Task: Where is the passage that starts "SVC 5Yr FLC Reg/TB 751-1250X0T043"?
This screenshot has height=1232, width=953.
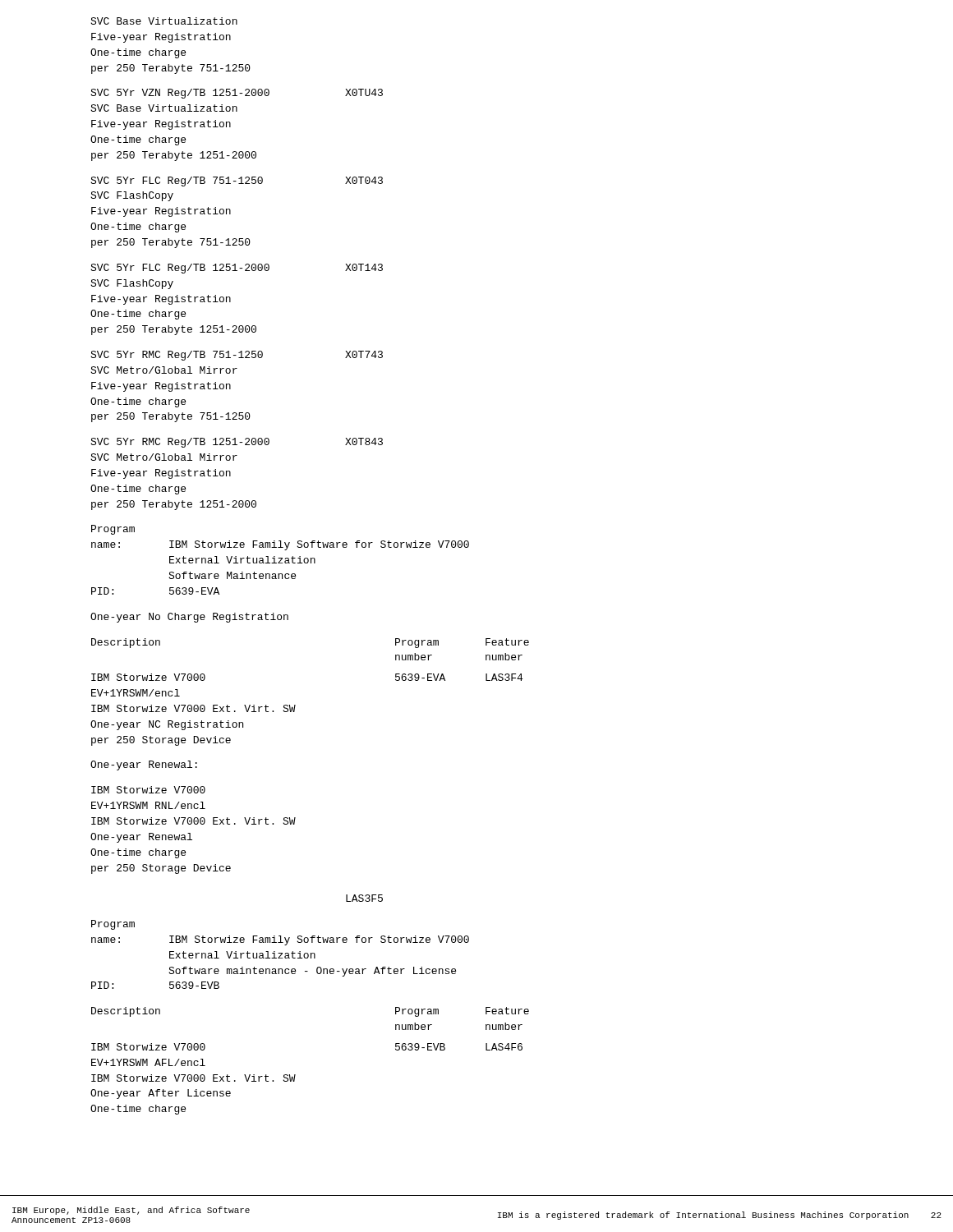Action: tap(237, 211)
